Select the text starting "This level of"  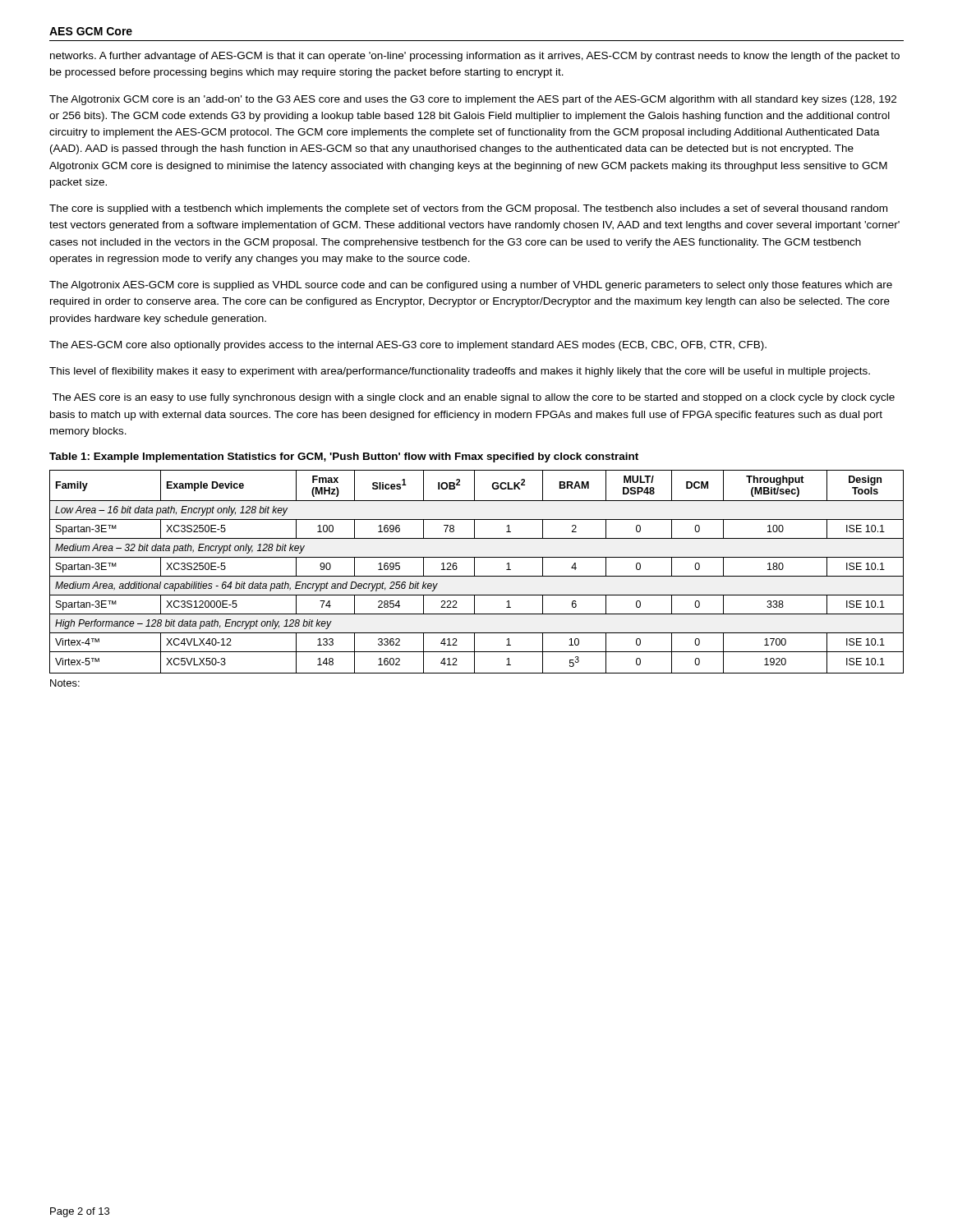click(460, 371)
